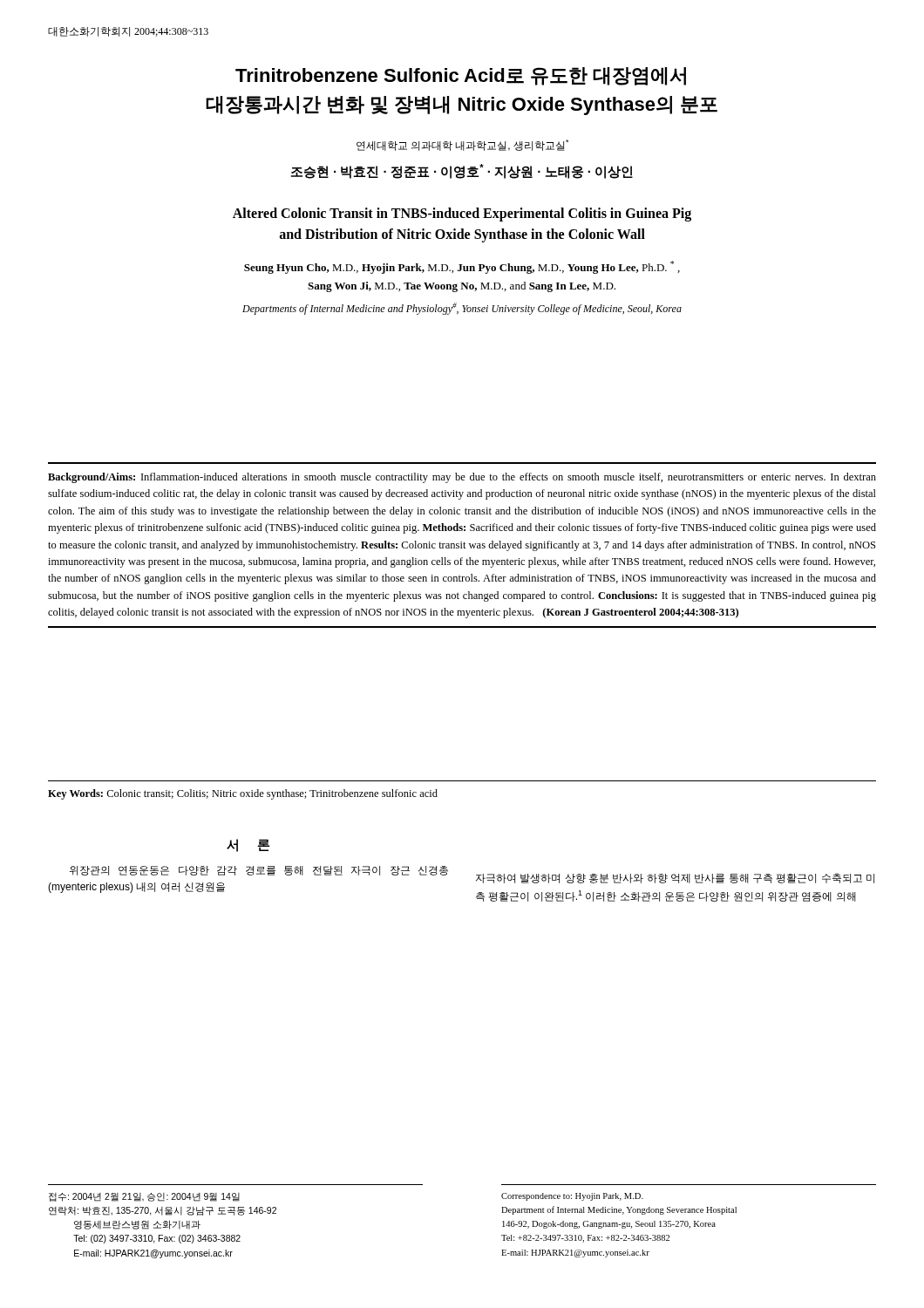Point to the passage starting "Seung Hyun Cho, M.D., Hyojin Park, M.D., Jun"

(462, 276)
